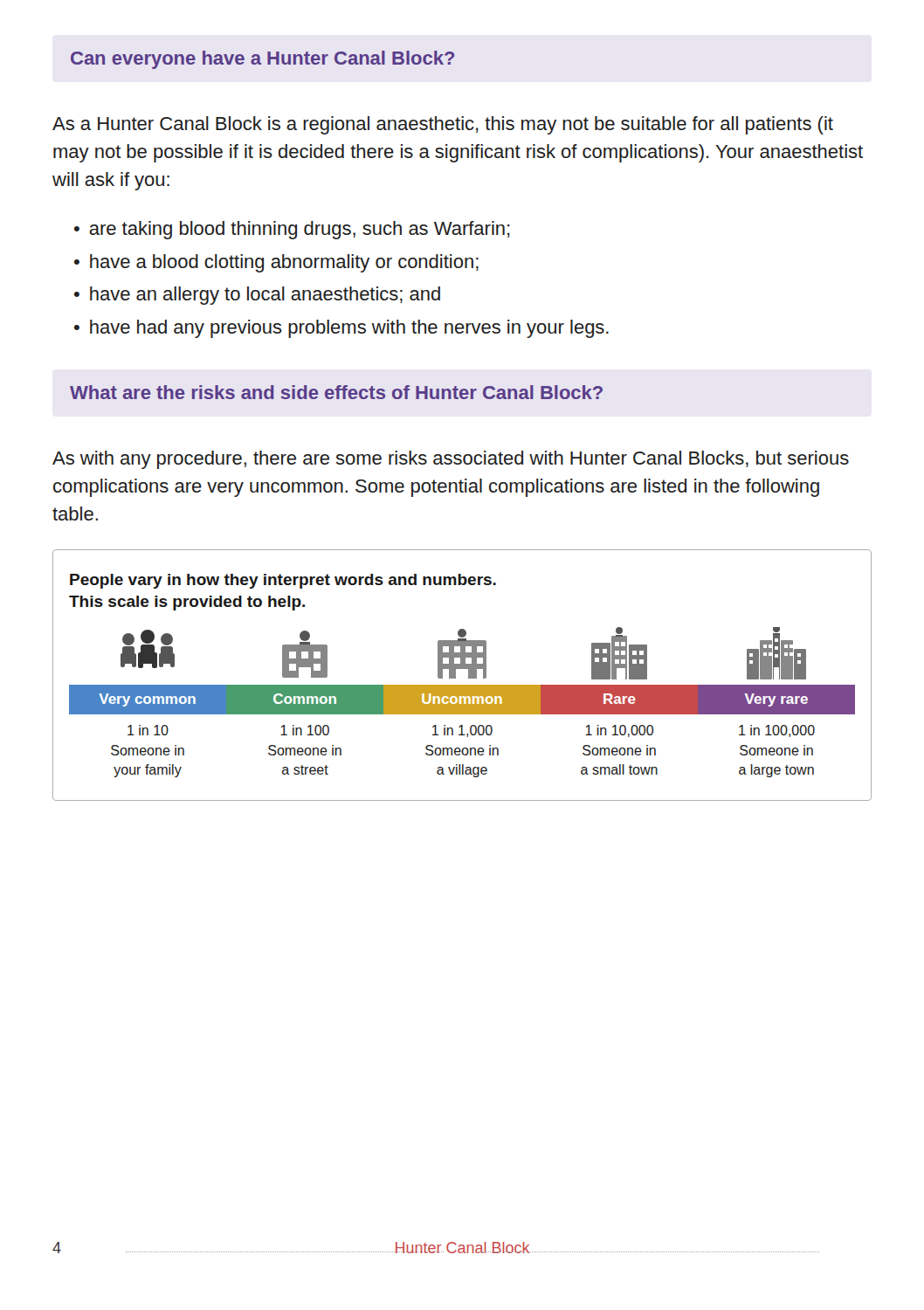Locate the text block that reads "As with any"
Image resolution: width=924 pixels, height=1310 pixels.
[451, 486]
